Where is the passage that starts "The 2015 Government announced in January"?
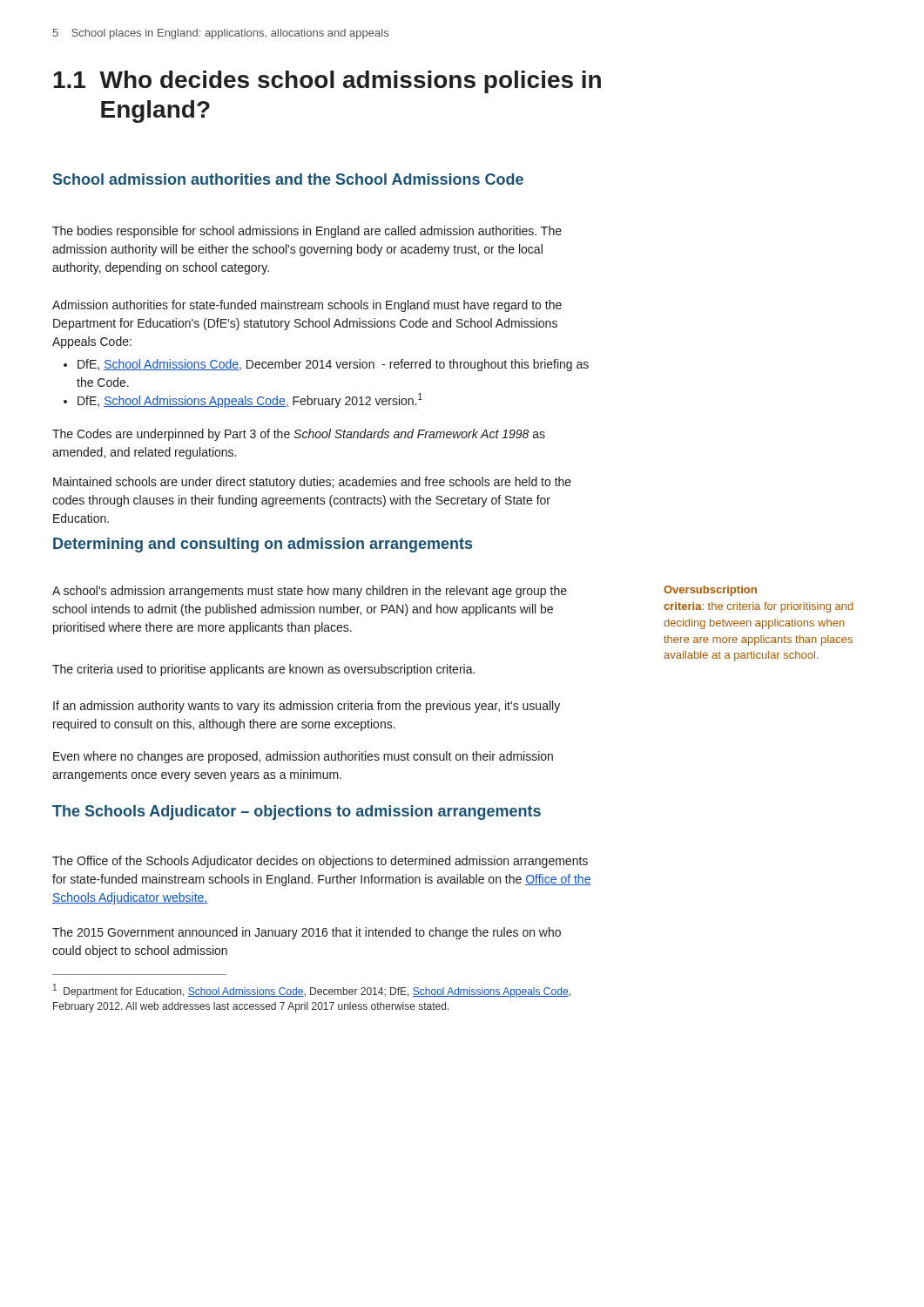The image size is (924, 1307). tap(322, 942)
